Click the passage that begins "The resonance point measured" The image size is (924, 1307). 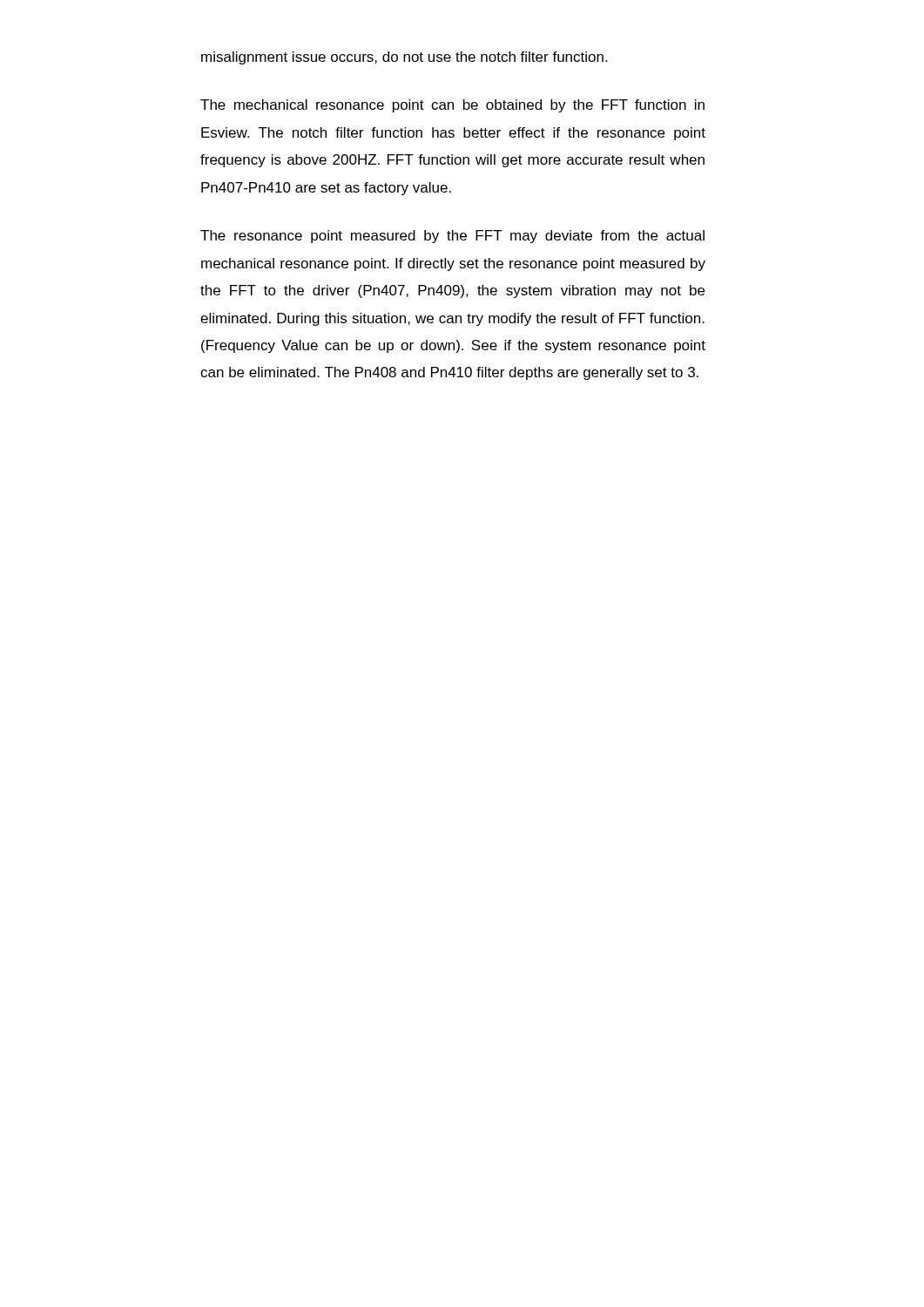pos(453,304)
